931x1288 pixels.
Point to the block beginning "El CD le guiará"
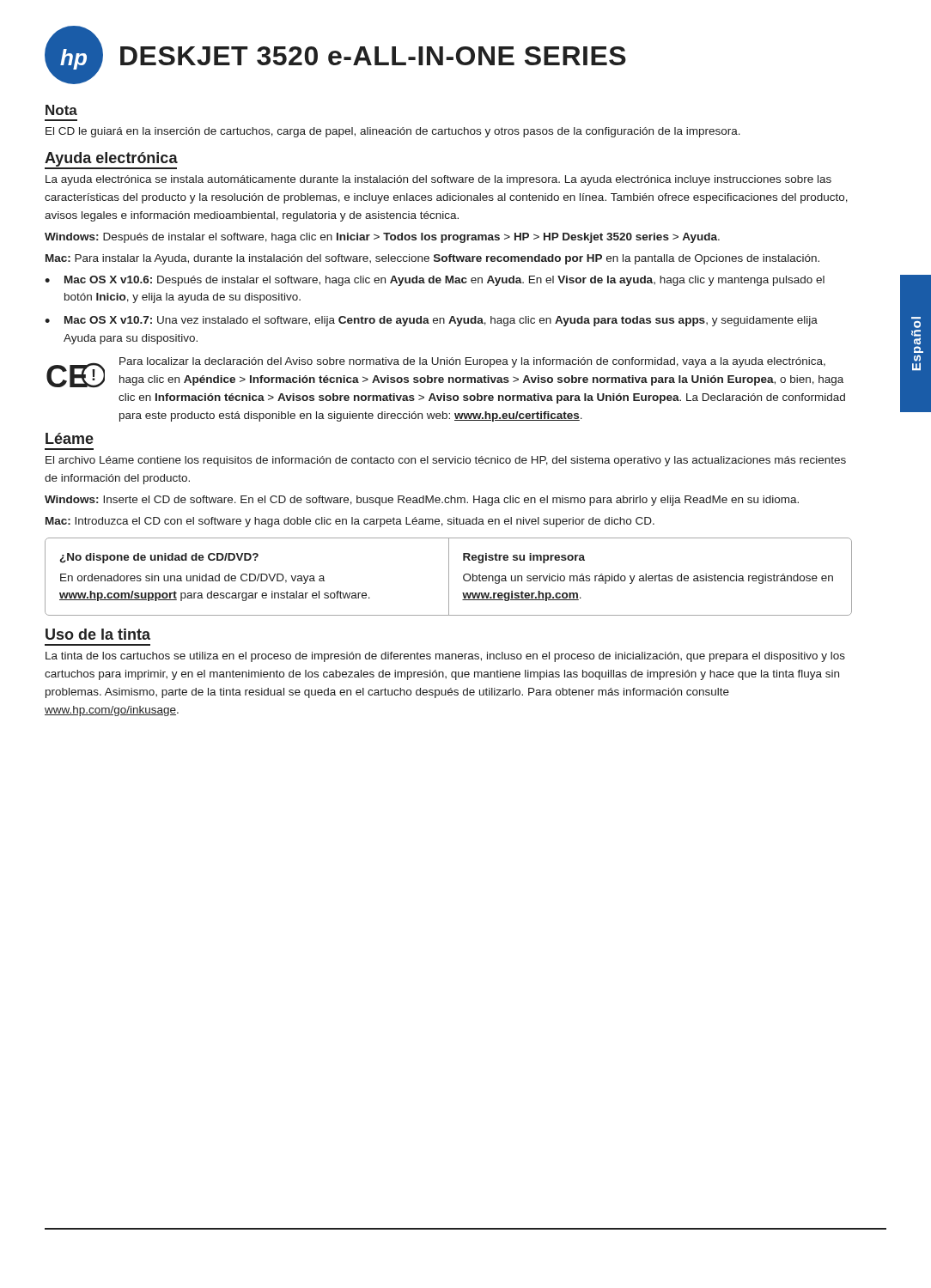(x=393, y=131)
